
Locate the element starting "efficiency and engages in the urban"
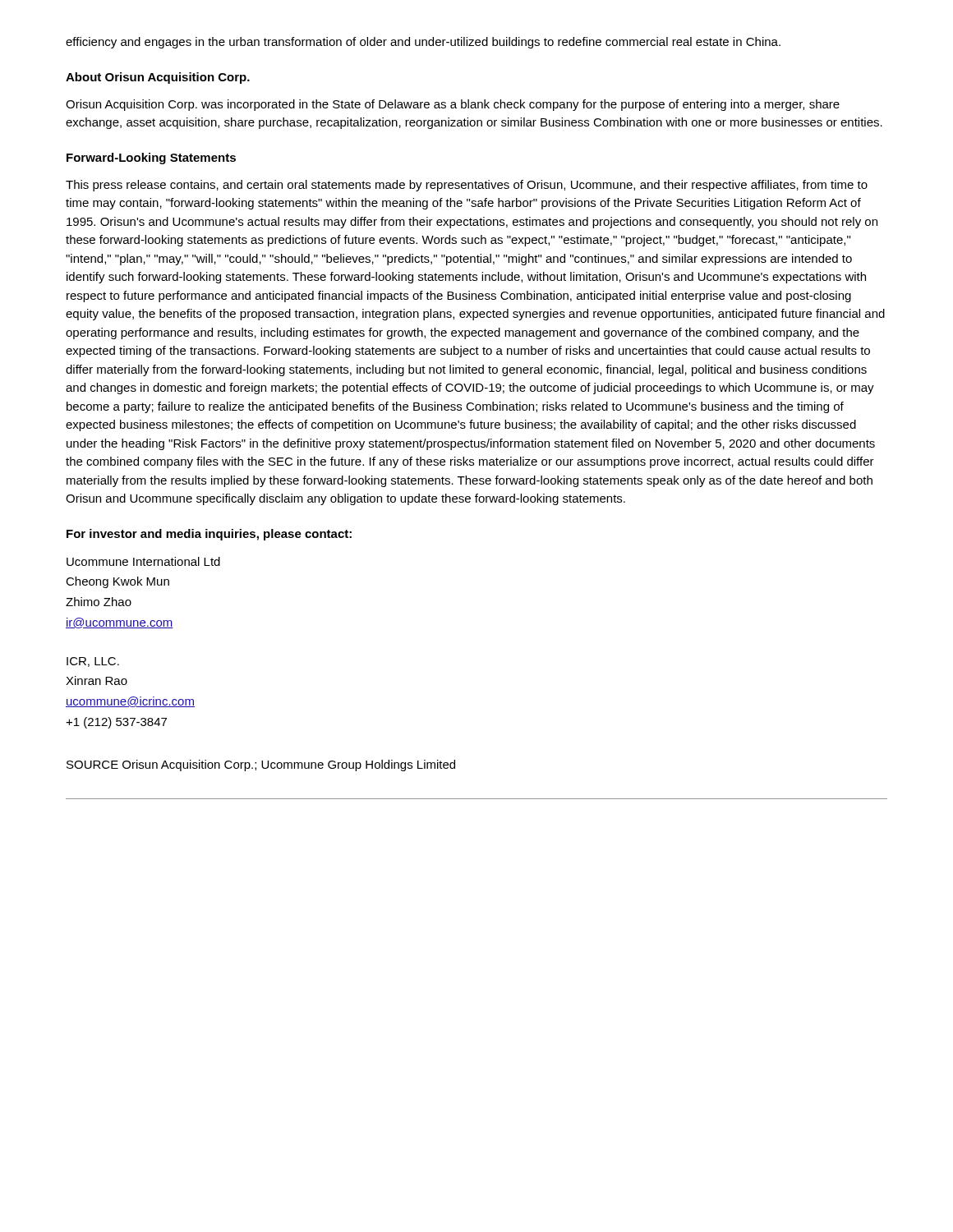(x=424, y=41)
